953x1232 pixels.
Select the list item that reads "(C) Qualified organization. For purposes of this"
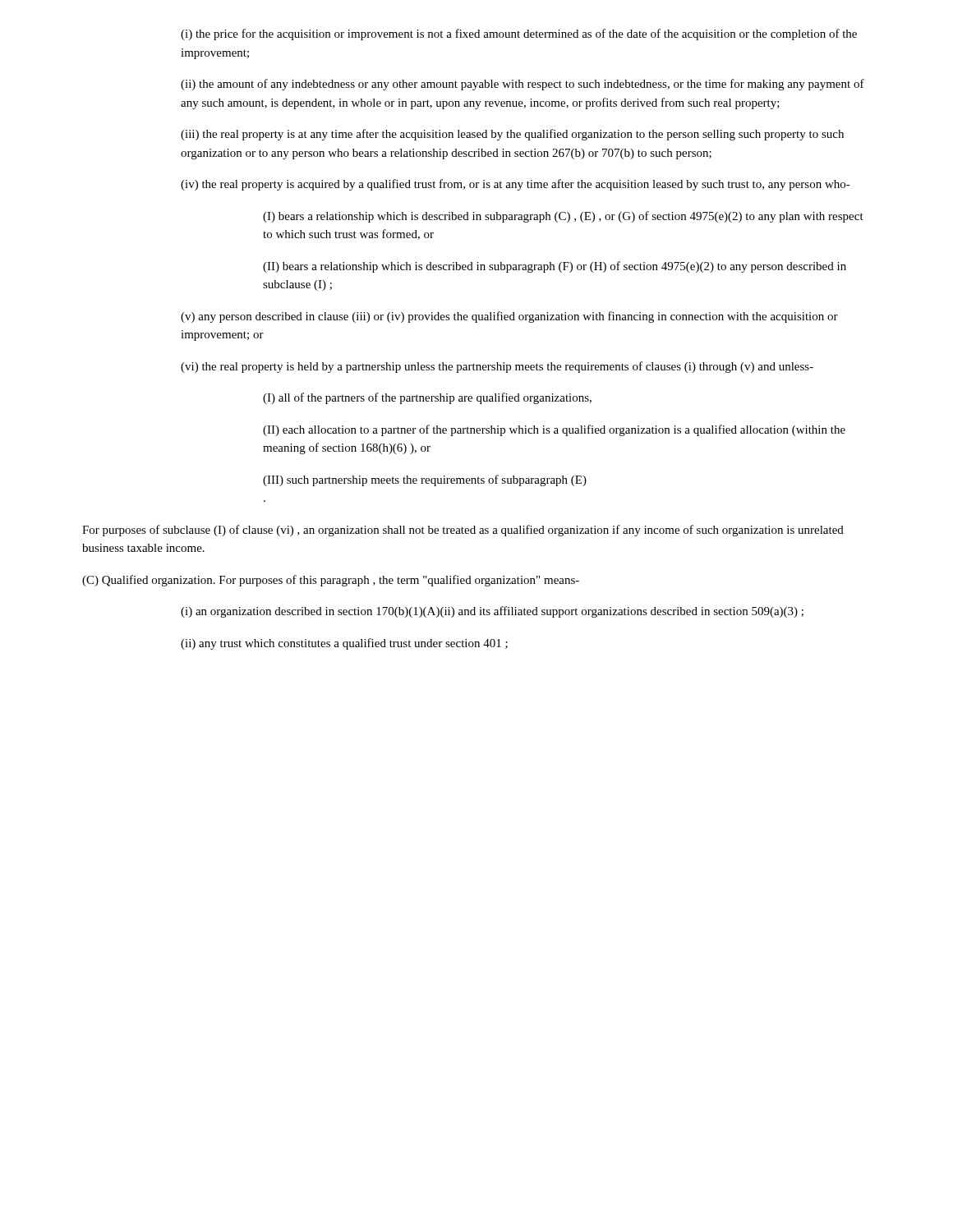[331, 579]
